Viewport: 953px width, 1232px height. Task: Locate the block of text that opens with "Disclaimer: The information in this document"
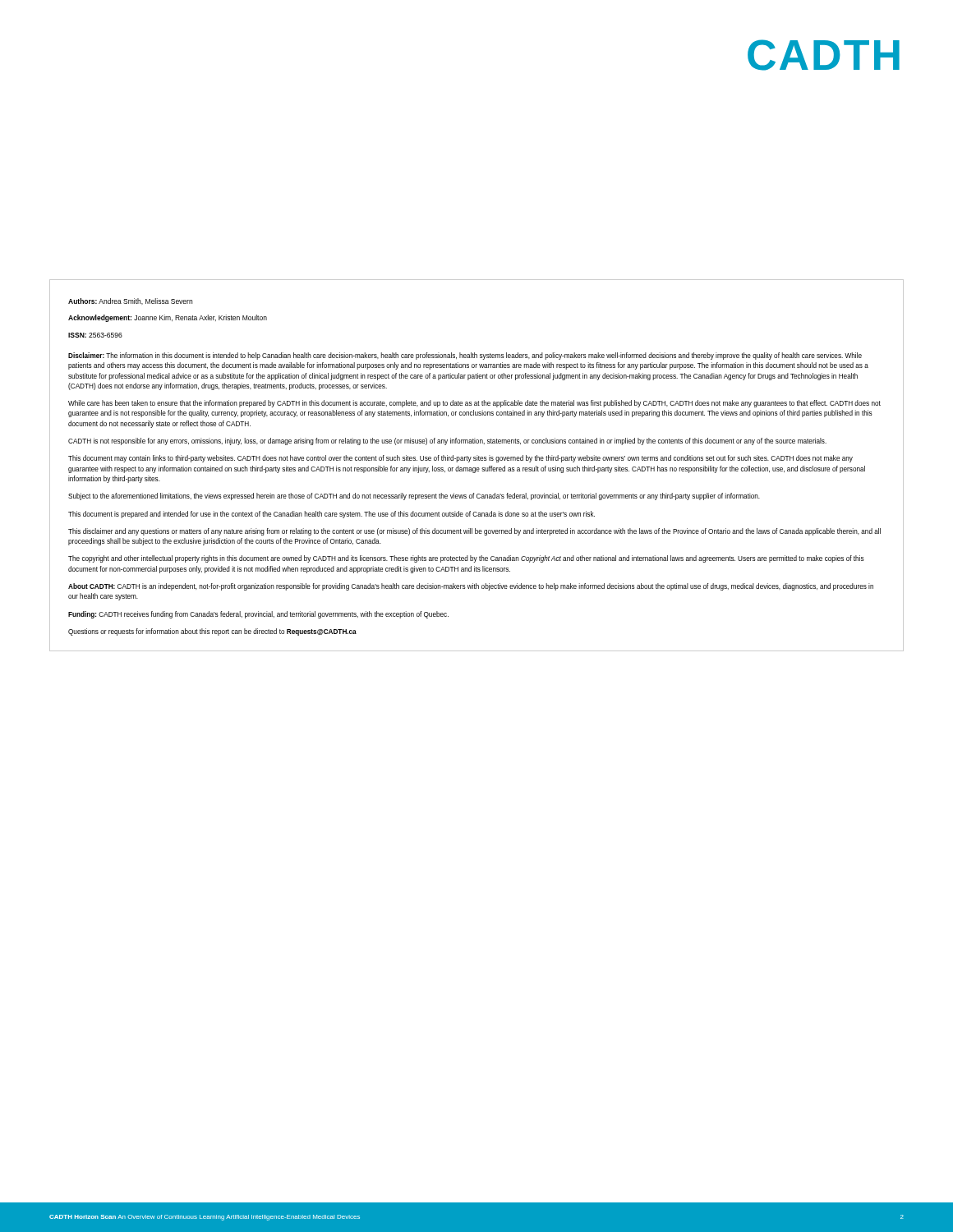point(468,371)
